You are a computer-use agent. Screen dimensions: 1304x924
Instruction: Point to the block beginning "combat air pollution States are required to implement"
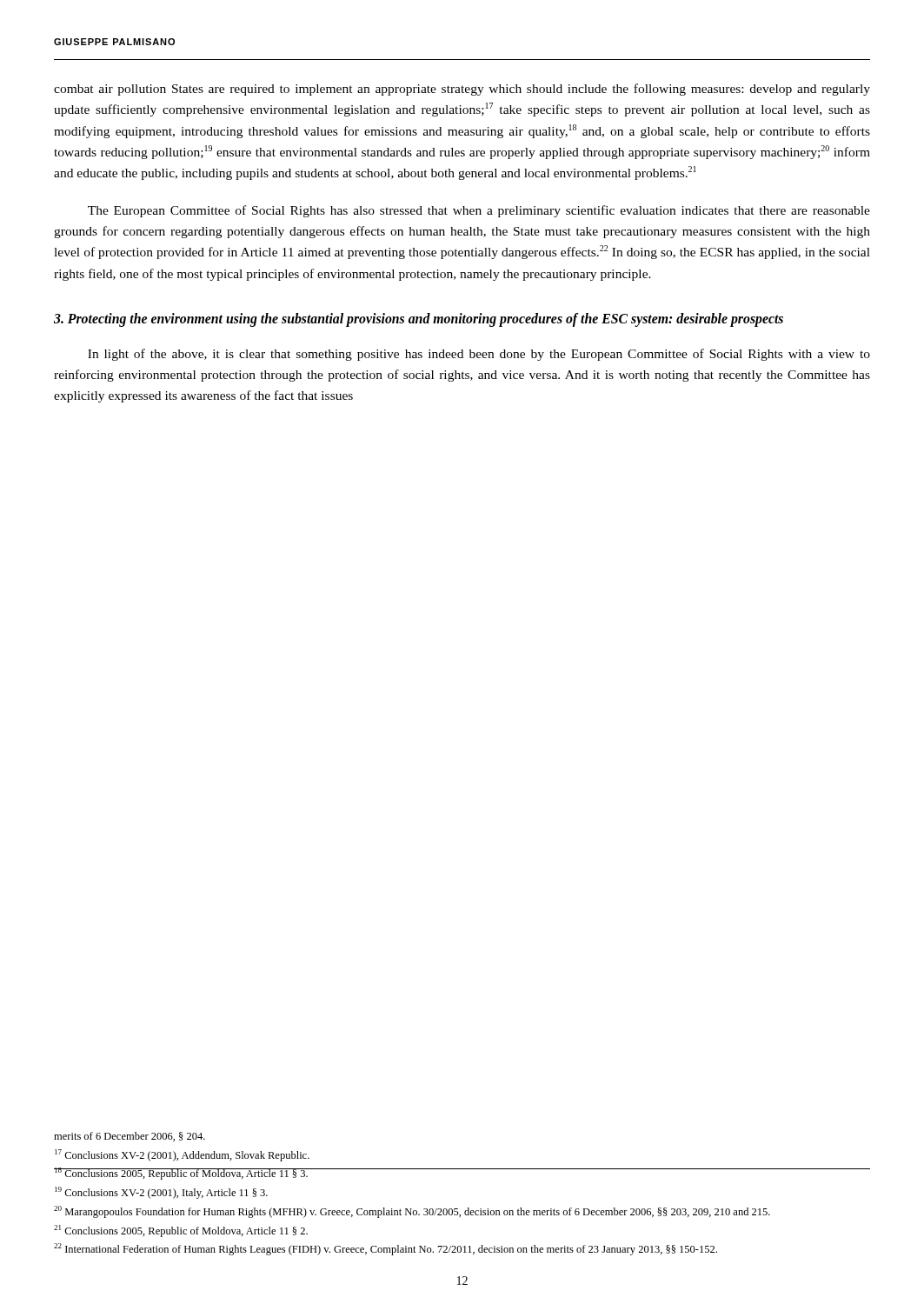pos(462,131)
